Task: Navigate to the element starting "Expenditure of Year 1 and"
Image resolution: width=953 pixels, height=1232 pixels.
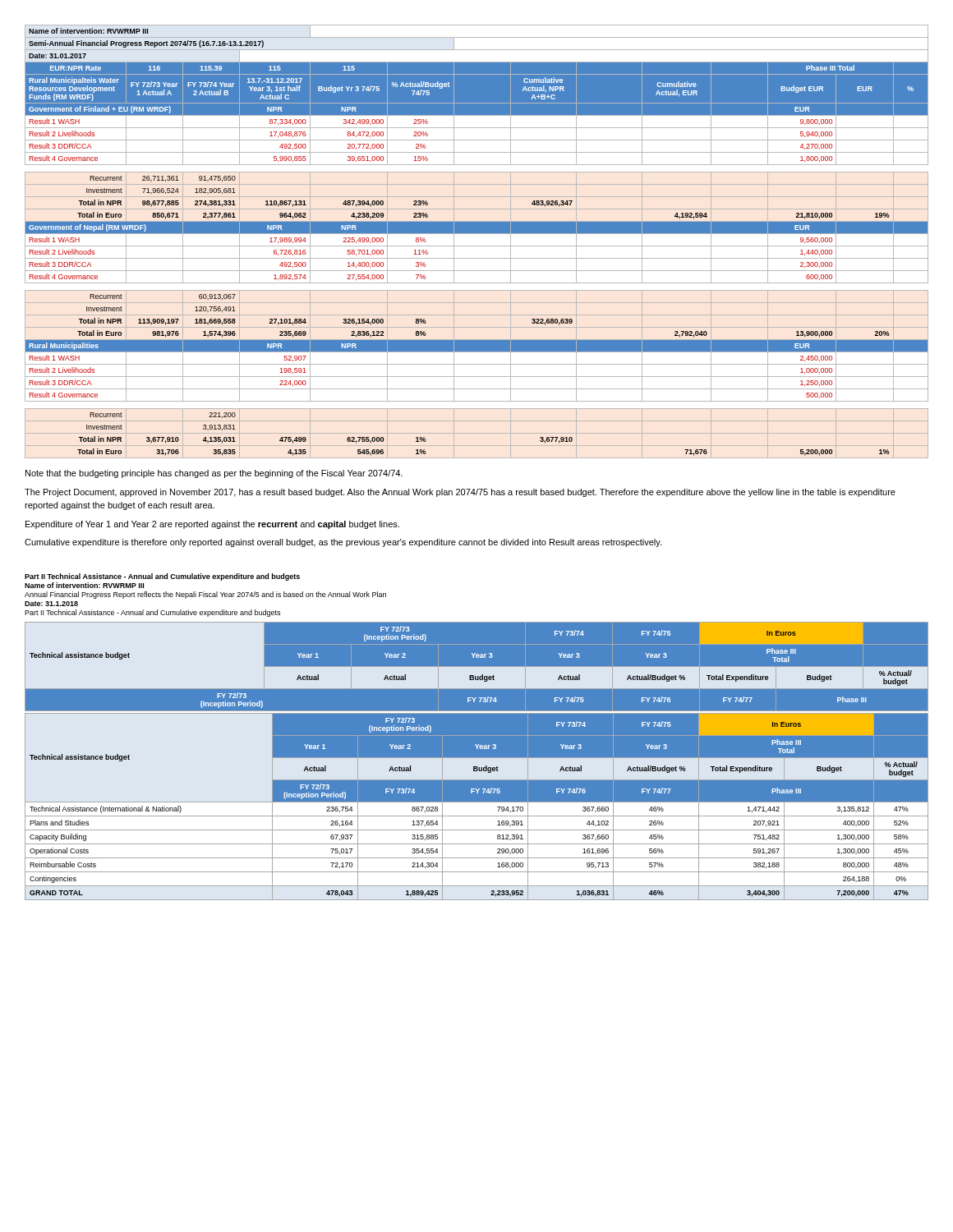Action: [x=212, y=524]
